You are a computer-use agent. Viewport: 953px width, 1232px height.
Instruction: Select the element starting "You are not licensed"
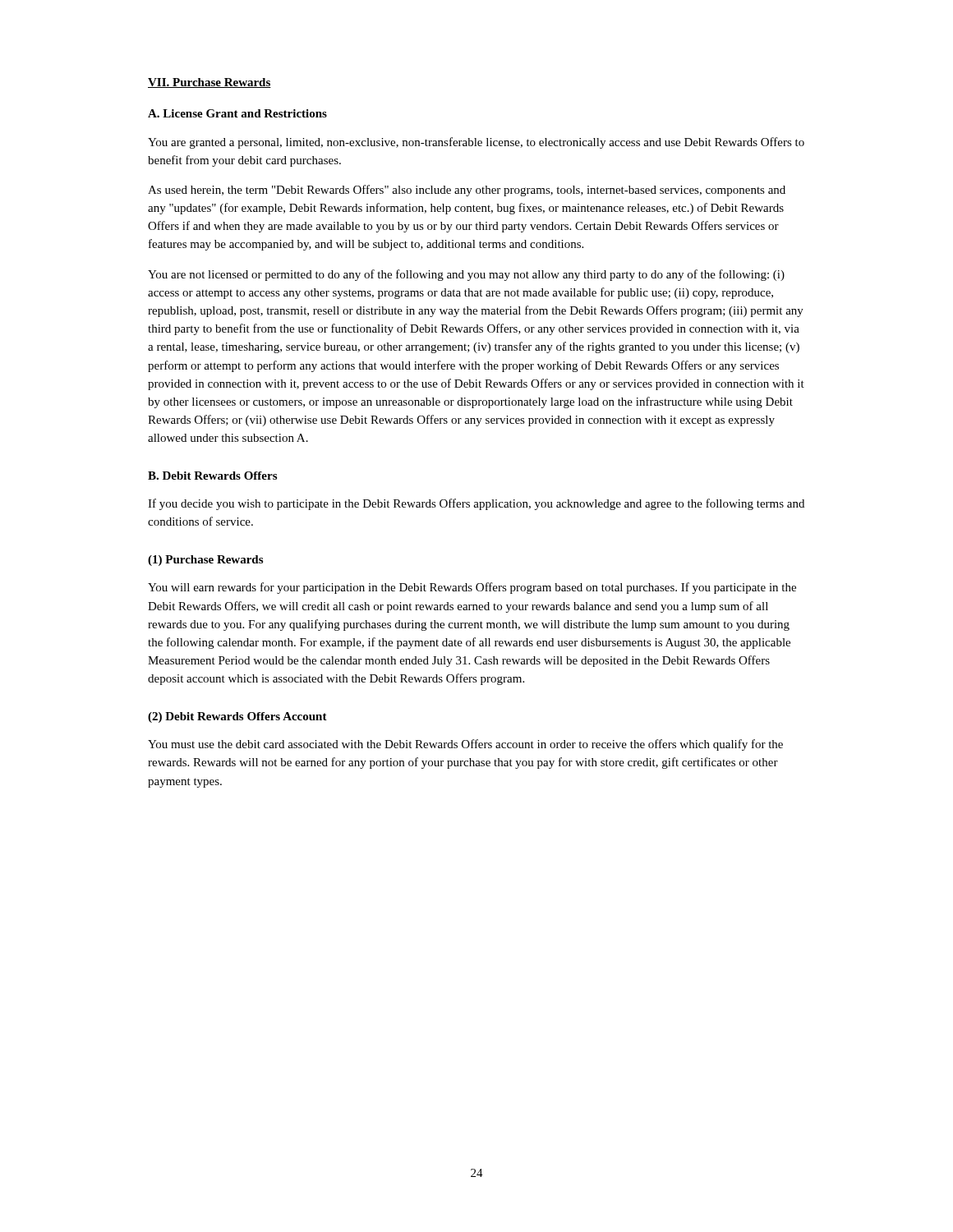(476, 356)
